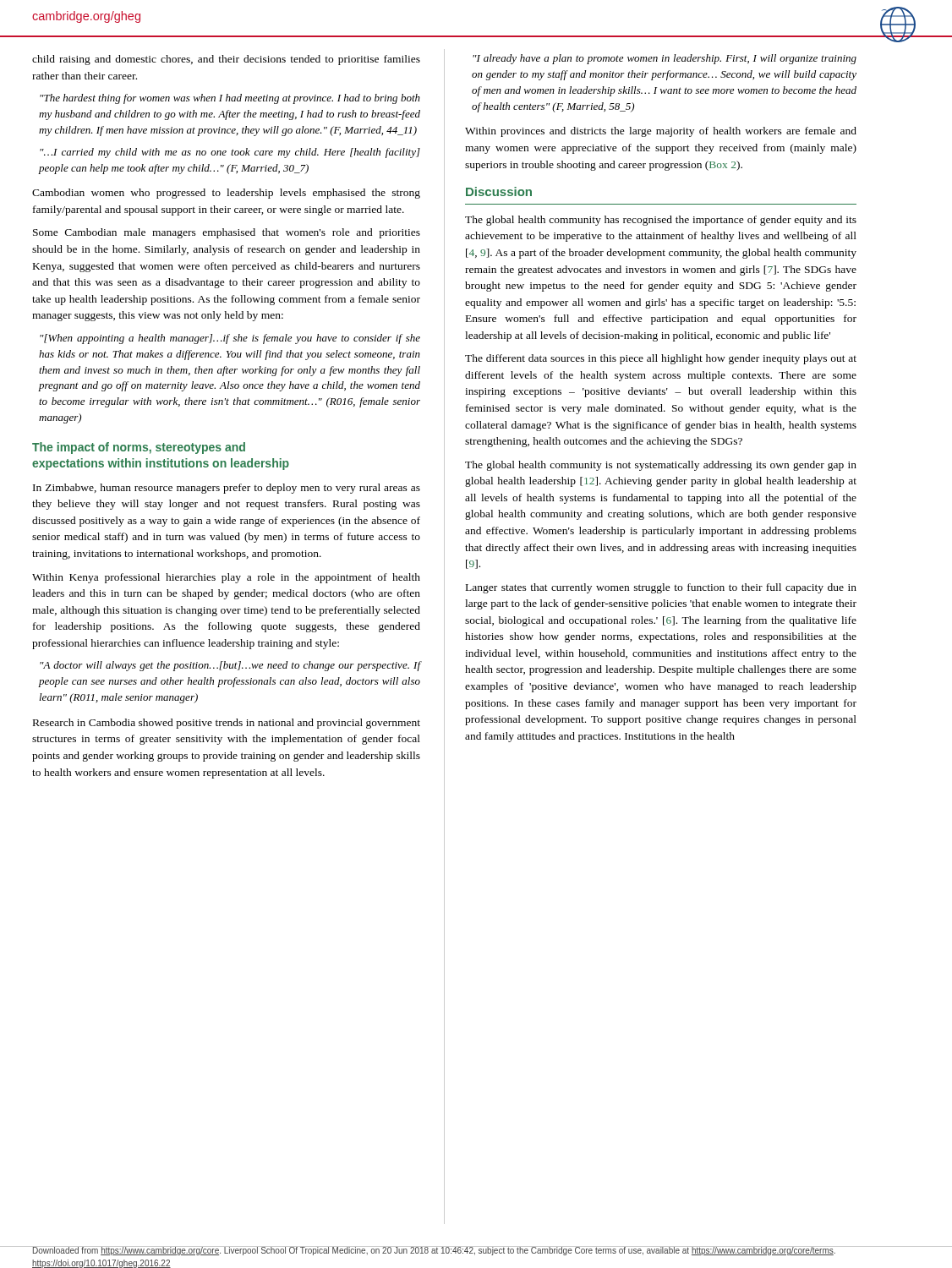The width and height of the screenshot is (952, 1268).
Task: Select the element starting "child raising and domestic chores,"
Action: 226,67
